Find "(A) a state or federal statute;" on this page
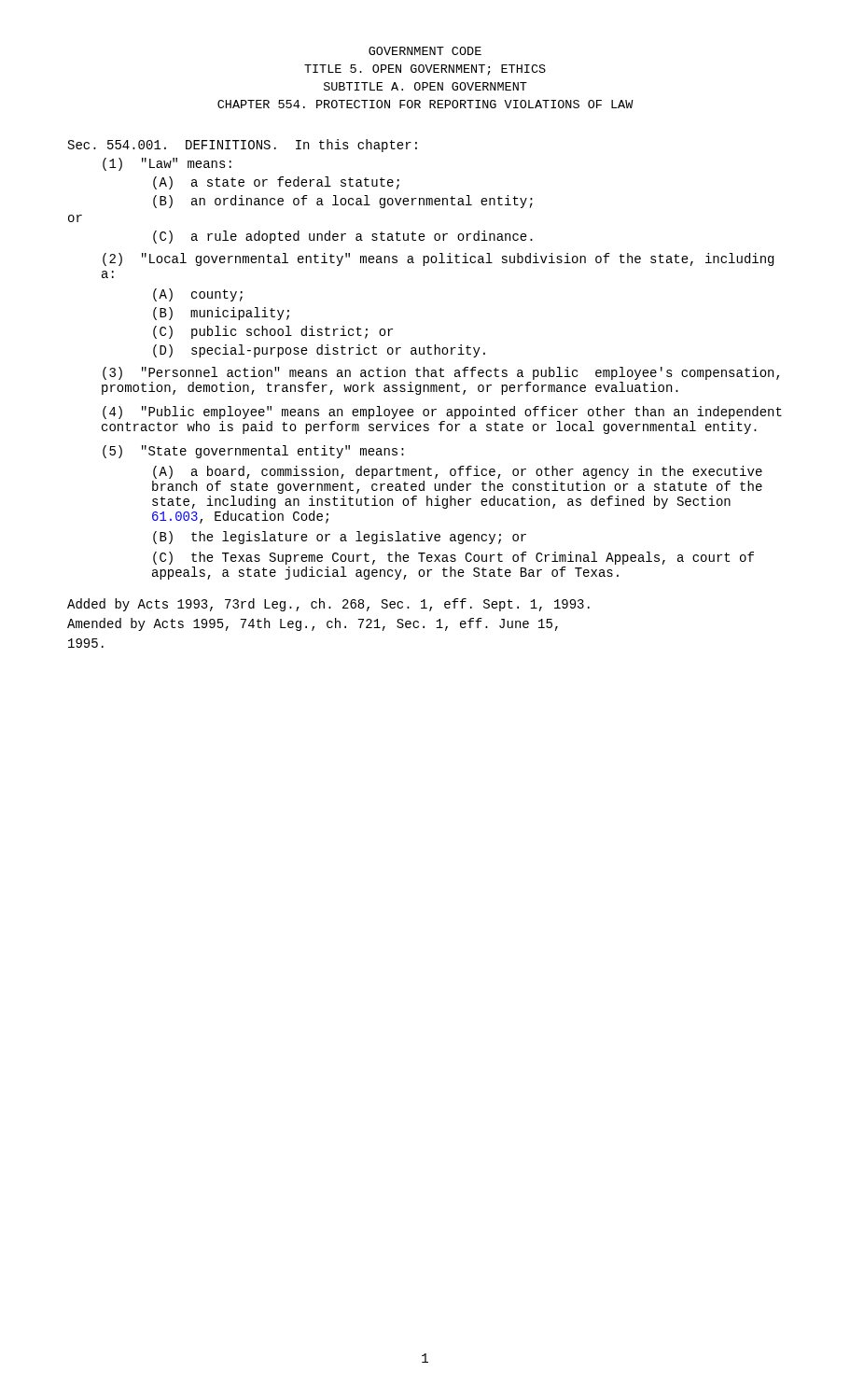The image size is (850, 1400). point(277,183)
